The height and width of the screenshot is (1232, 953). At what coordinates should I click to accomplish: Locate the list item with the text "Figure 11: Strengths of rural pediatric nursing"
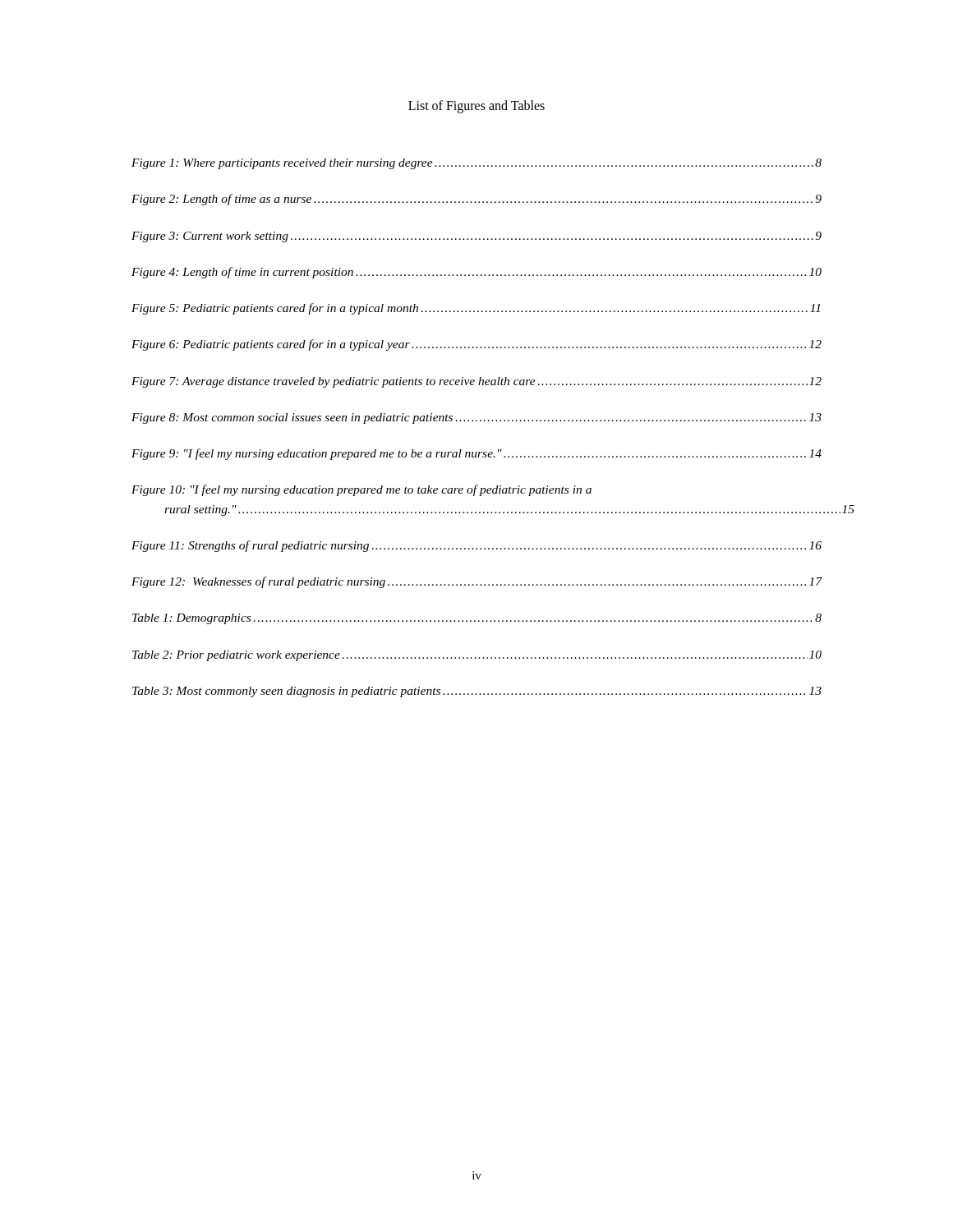[476, 545]
